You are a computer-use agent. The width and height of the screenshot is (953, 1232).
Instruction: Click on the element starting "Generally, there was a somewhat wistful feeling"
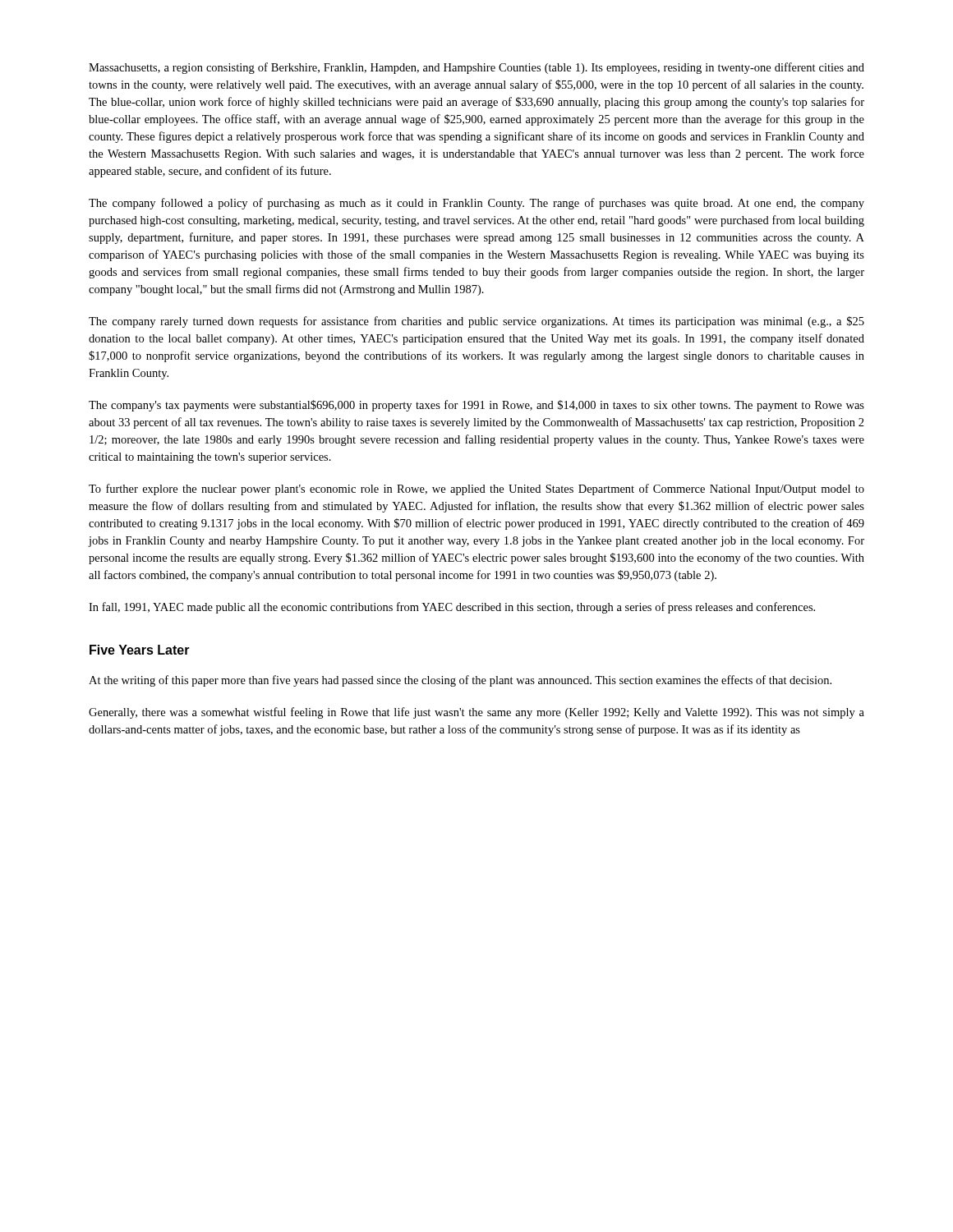(x=476, y=720)
